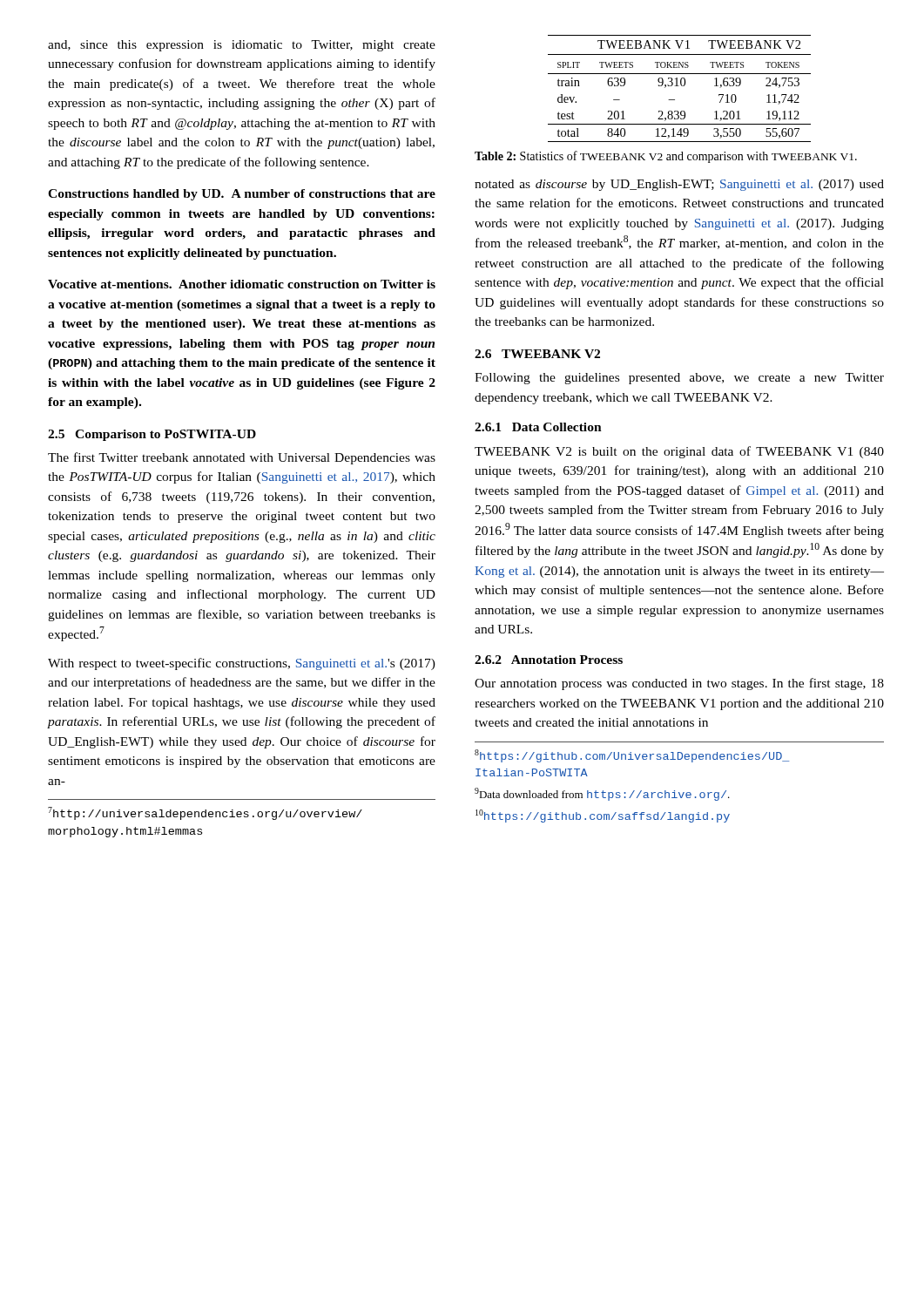Select the text block with the text "Our annotation process was conducted"

tap(679, 703)
